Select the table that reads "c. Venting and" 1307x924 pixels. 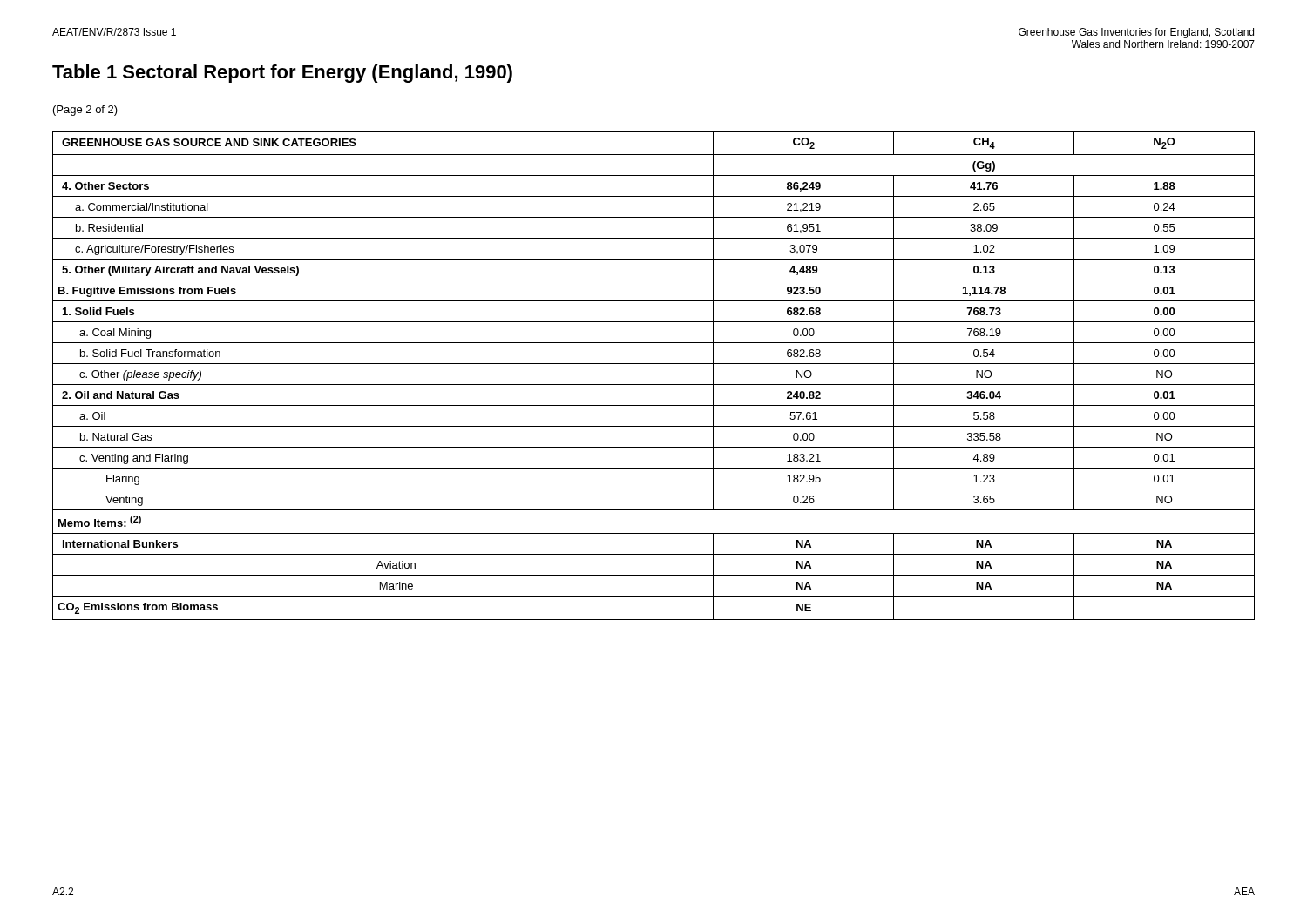[654, 375]
